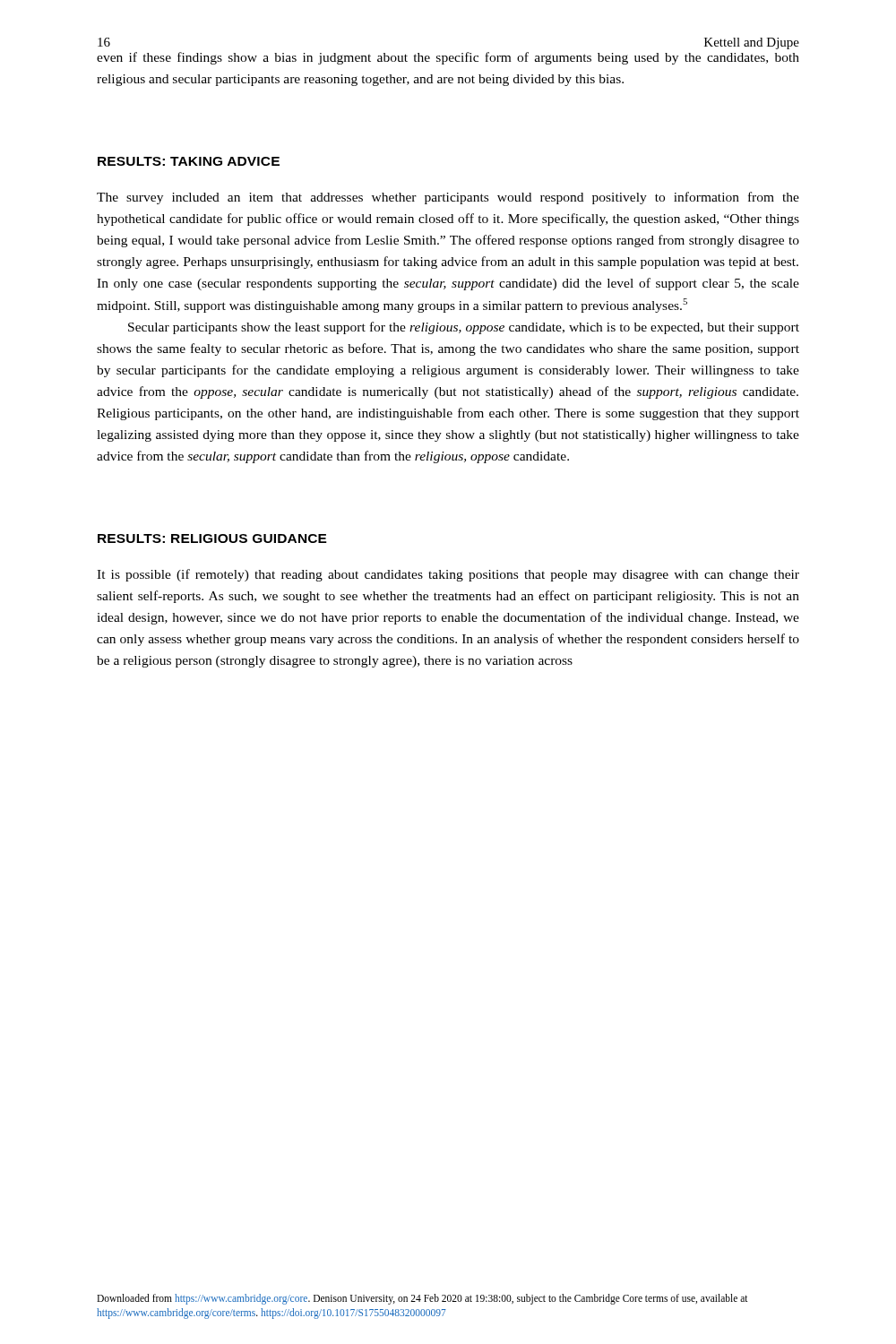Select the text block with the text "even if these findings show a bias in"

[x=448, y=68]
